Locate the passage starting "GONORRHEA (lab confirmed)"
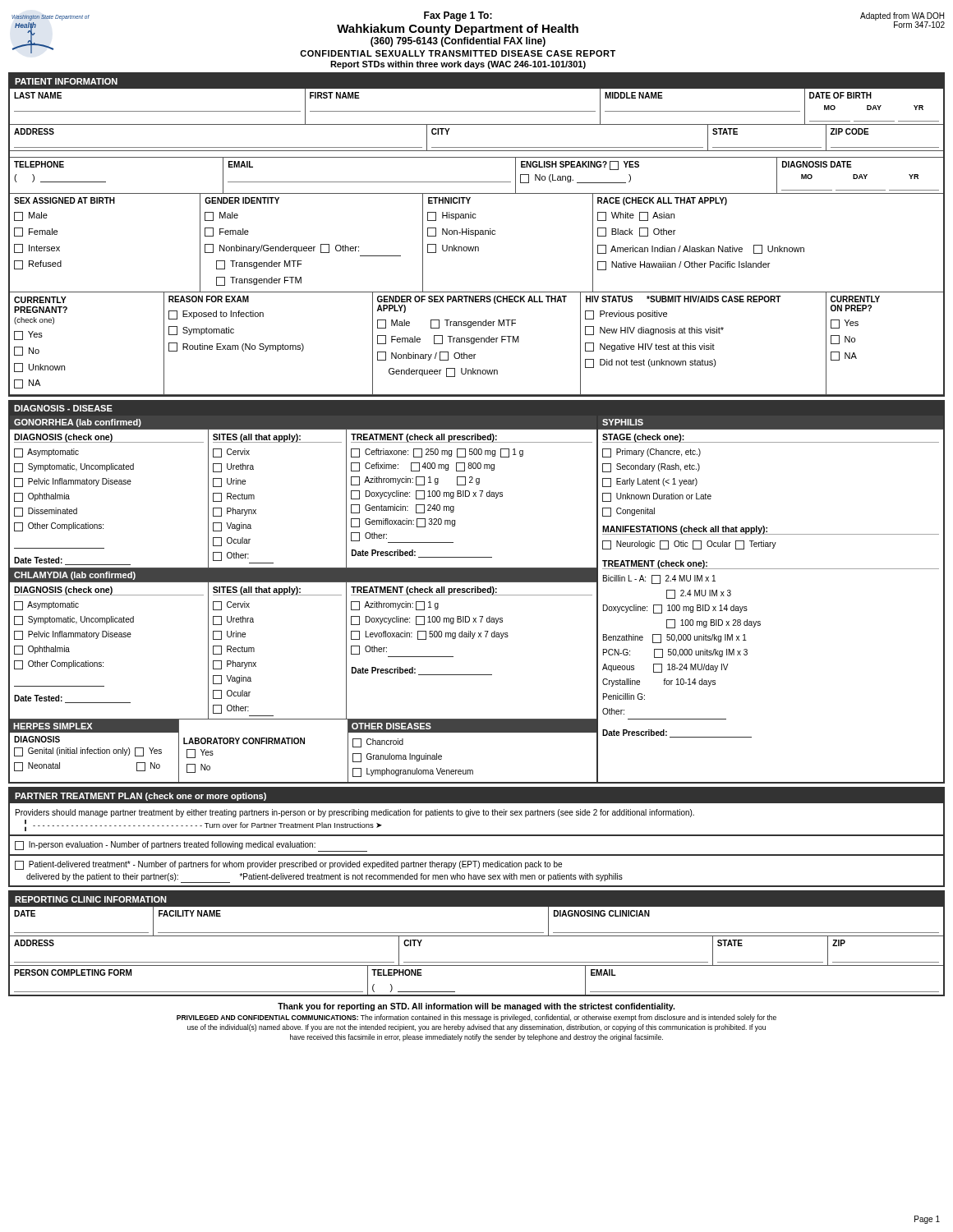This screenshot has height=1232, width=953. [x=78, y=422]
